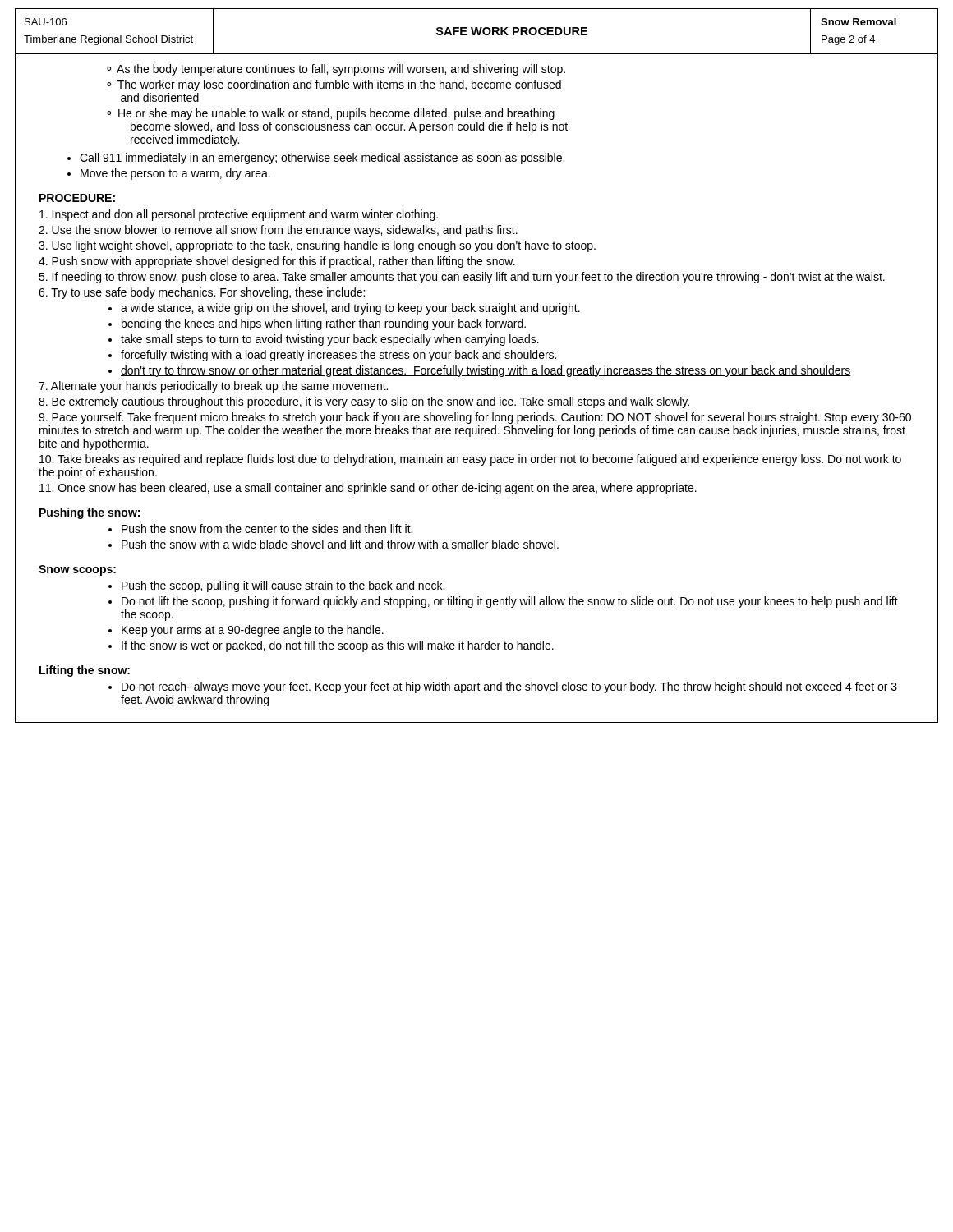This screenshot has width=953, height=1232.
Task: Locate the text block that says "Try to use safe body mechanics. For"
Action: click(x=202, y=292)
